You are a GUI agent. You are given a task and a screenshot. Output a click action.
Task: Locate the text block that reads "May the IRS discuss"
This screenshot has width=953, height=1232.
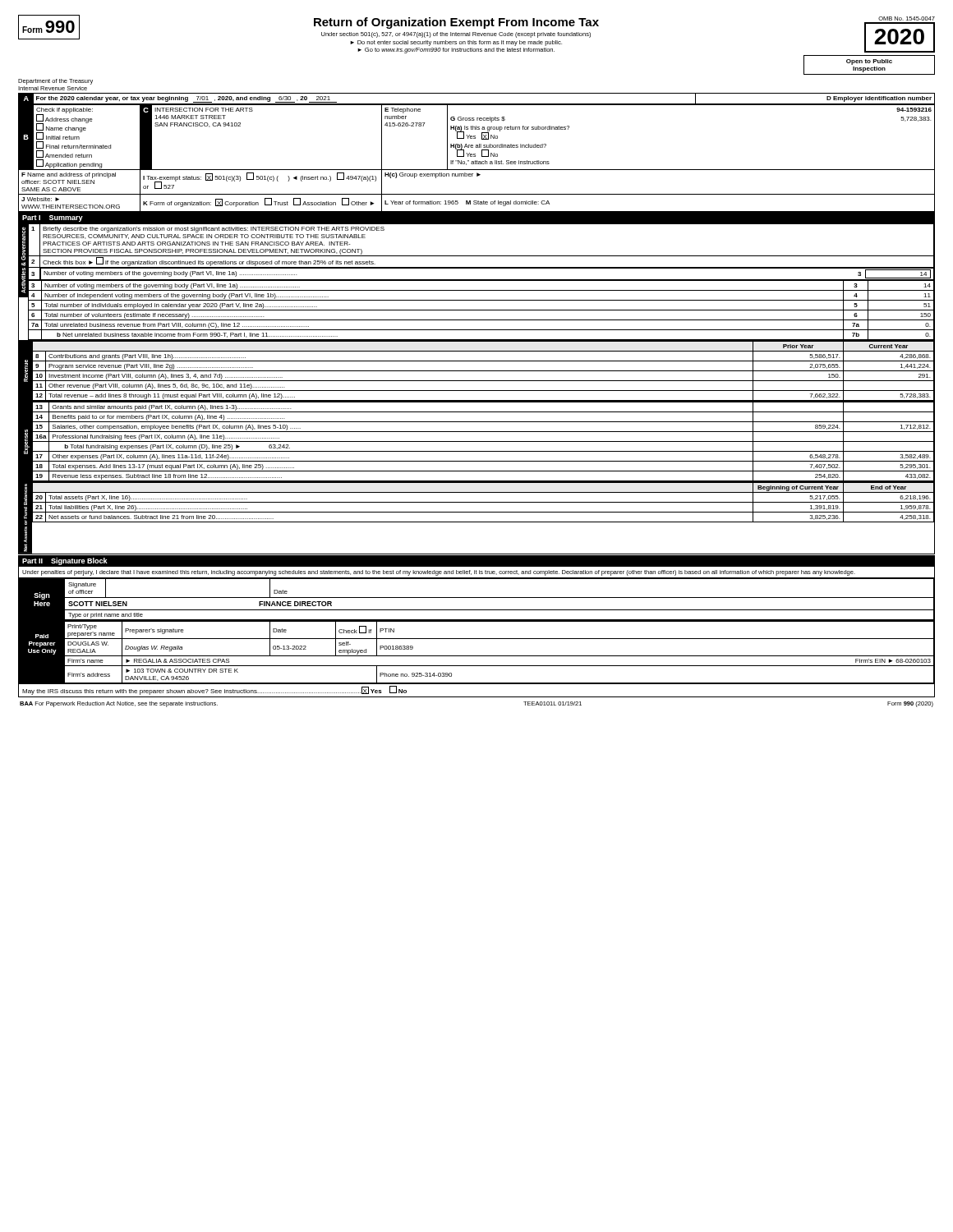coord(215,690)
